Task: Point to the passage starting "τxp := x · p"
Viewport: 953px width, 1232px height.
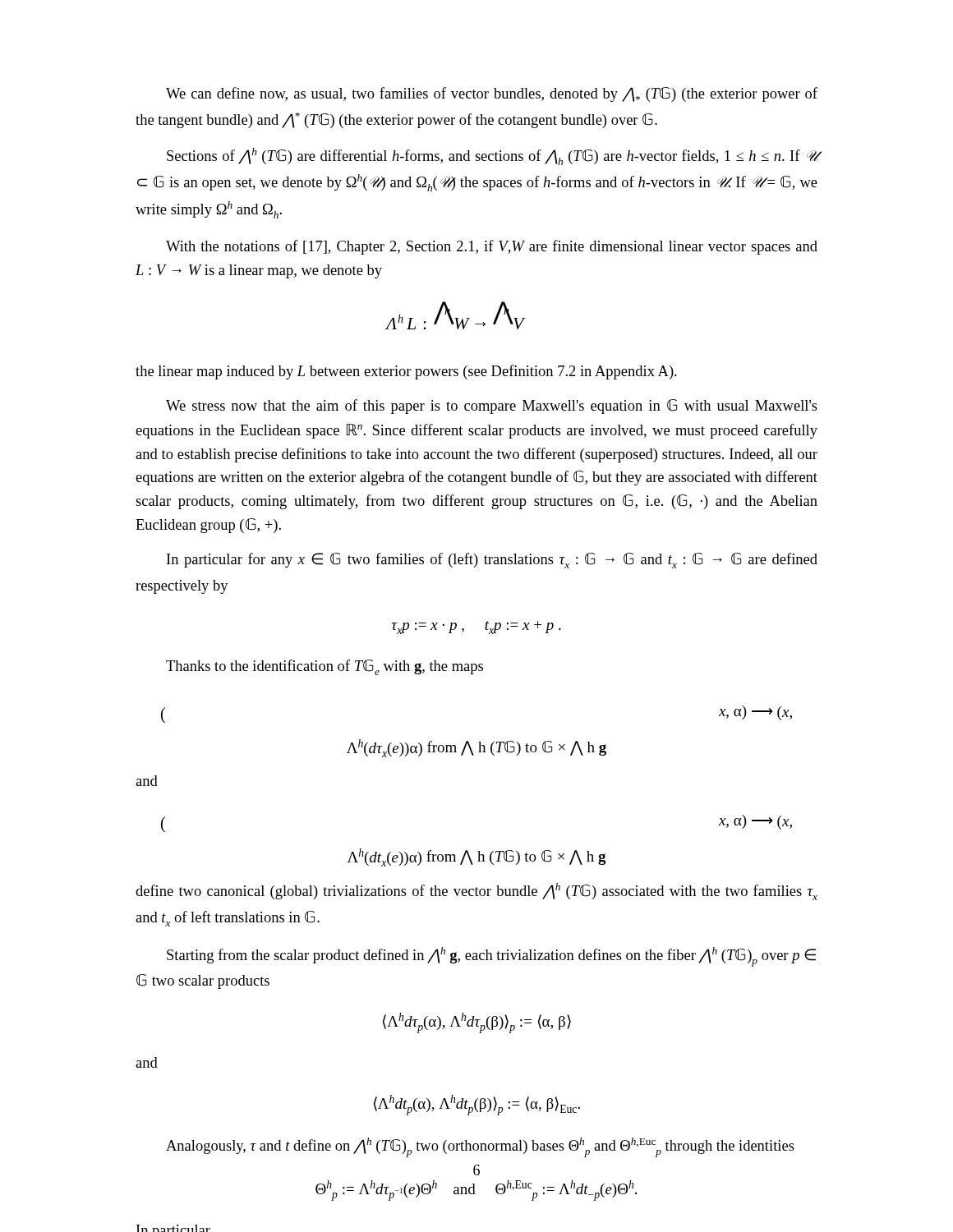Action: [476, 626]
